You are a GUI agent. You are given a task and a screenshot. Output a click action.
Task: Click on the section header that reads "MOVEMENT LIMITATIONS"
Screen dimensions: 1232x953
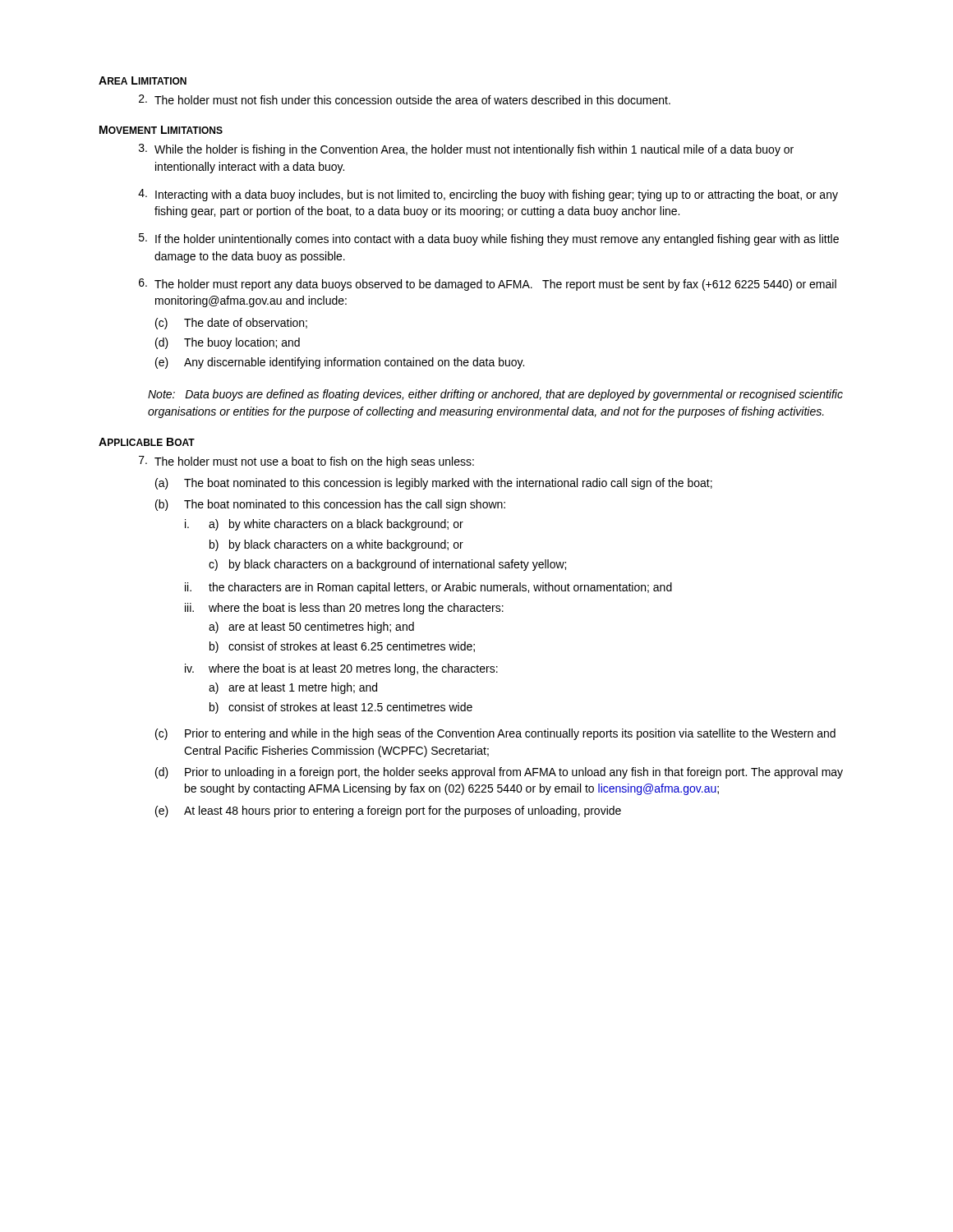pyautogui.click(x=161, y=130)
